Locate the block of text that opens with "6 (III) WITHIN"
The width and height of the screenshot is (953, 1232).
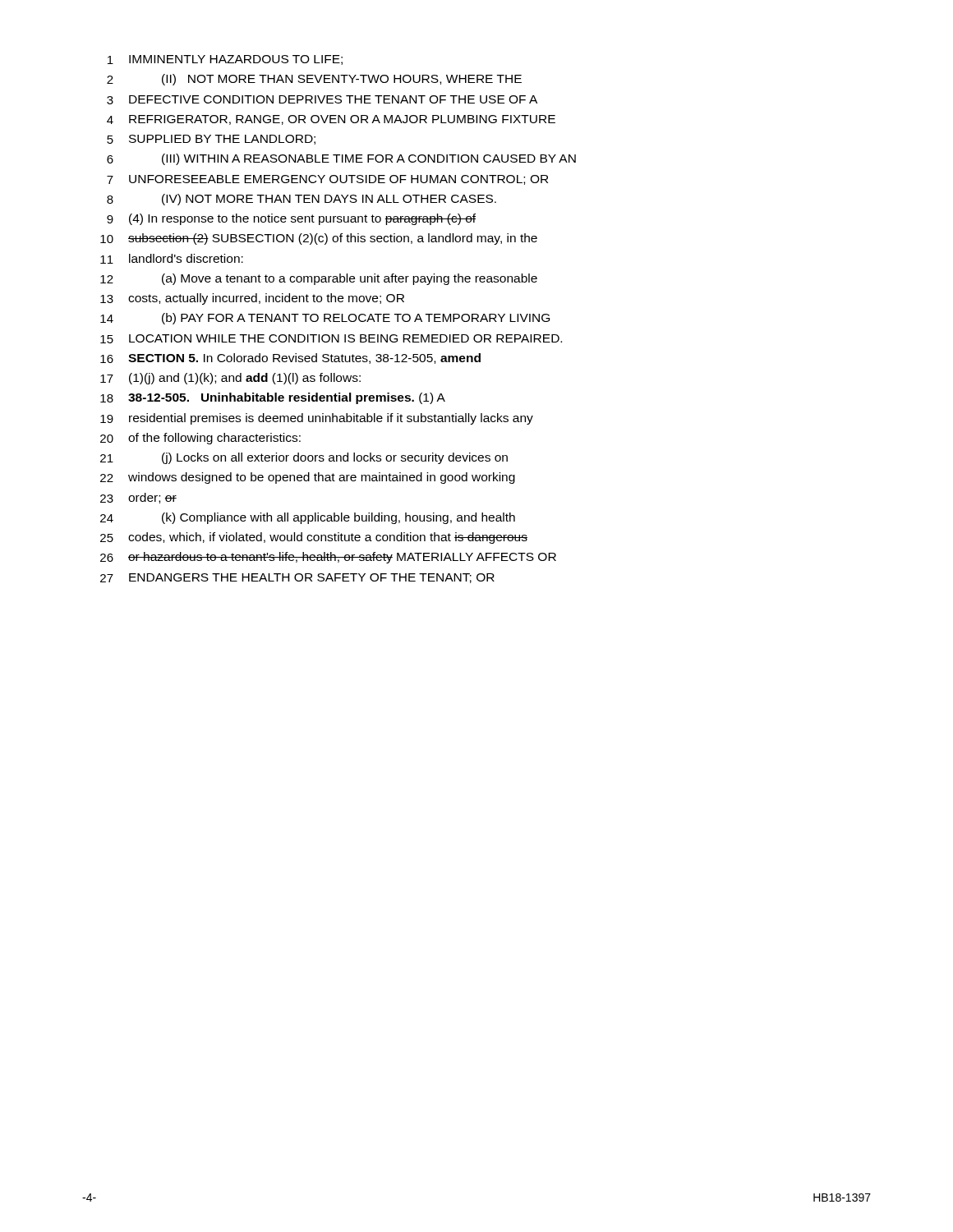coord(476,159)
